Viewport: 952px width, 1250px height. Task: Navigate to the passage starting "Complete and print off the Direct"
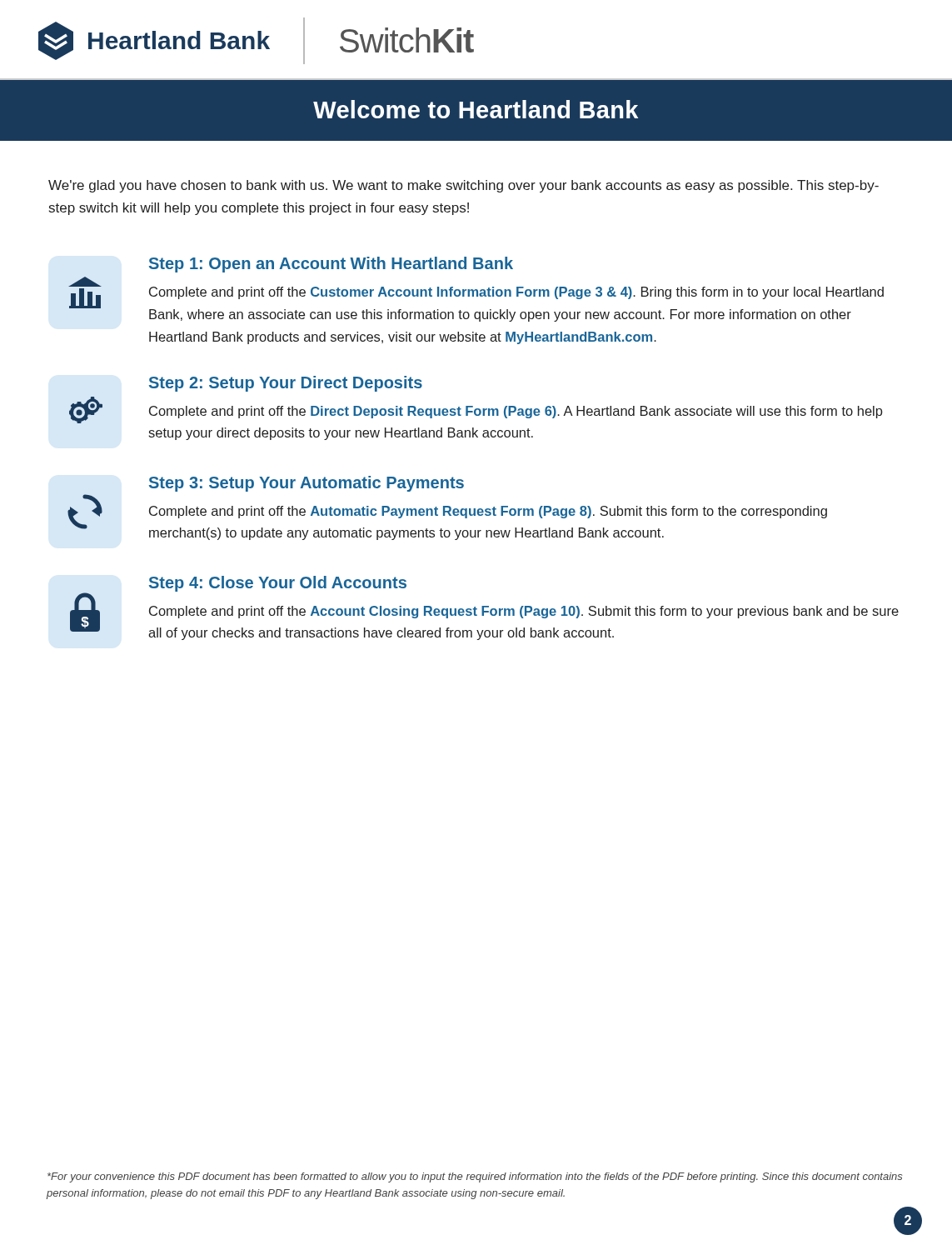point(516,422)
